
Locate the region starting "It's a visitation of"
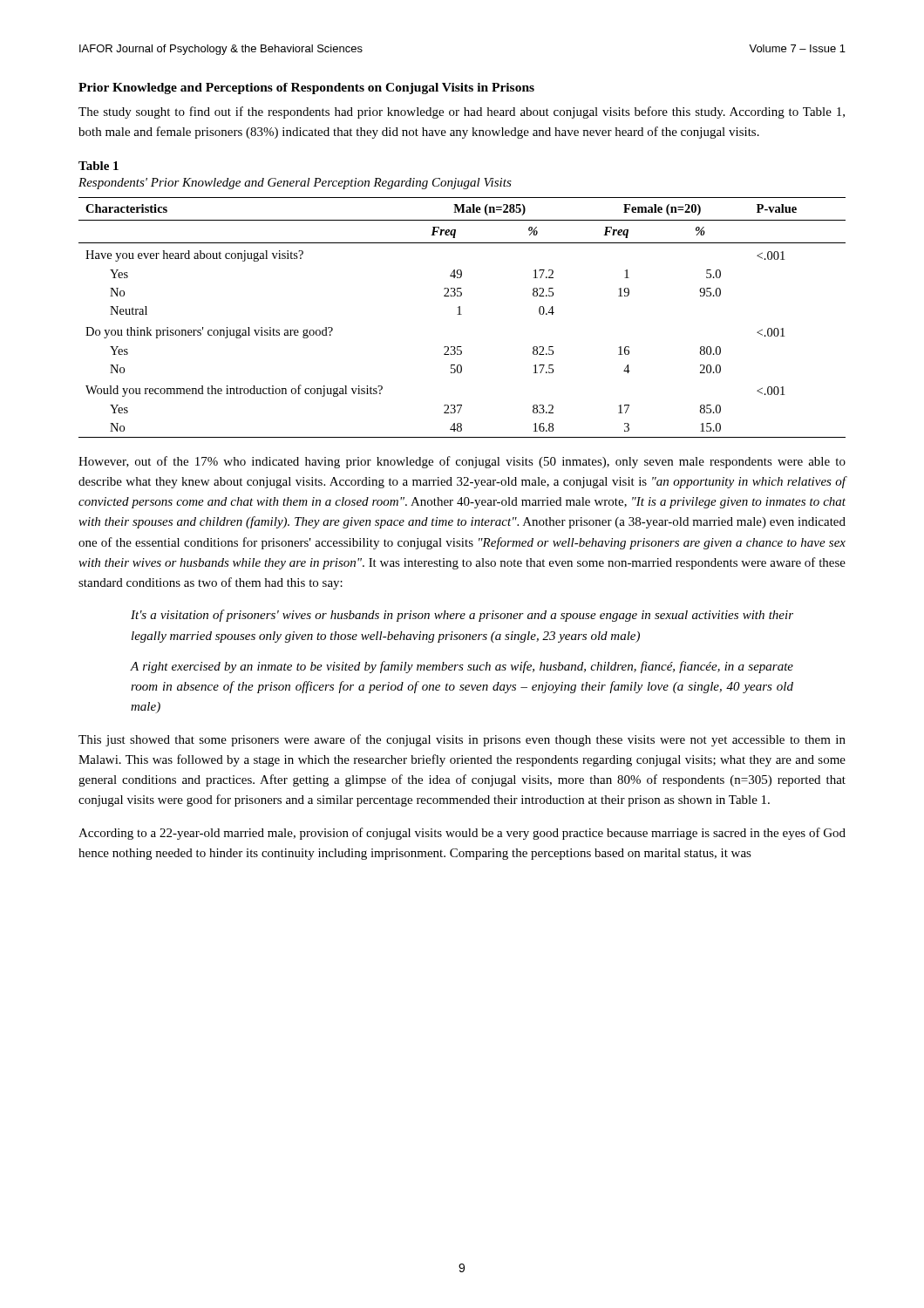coord(462,625)
